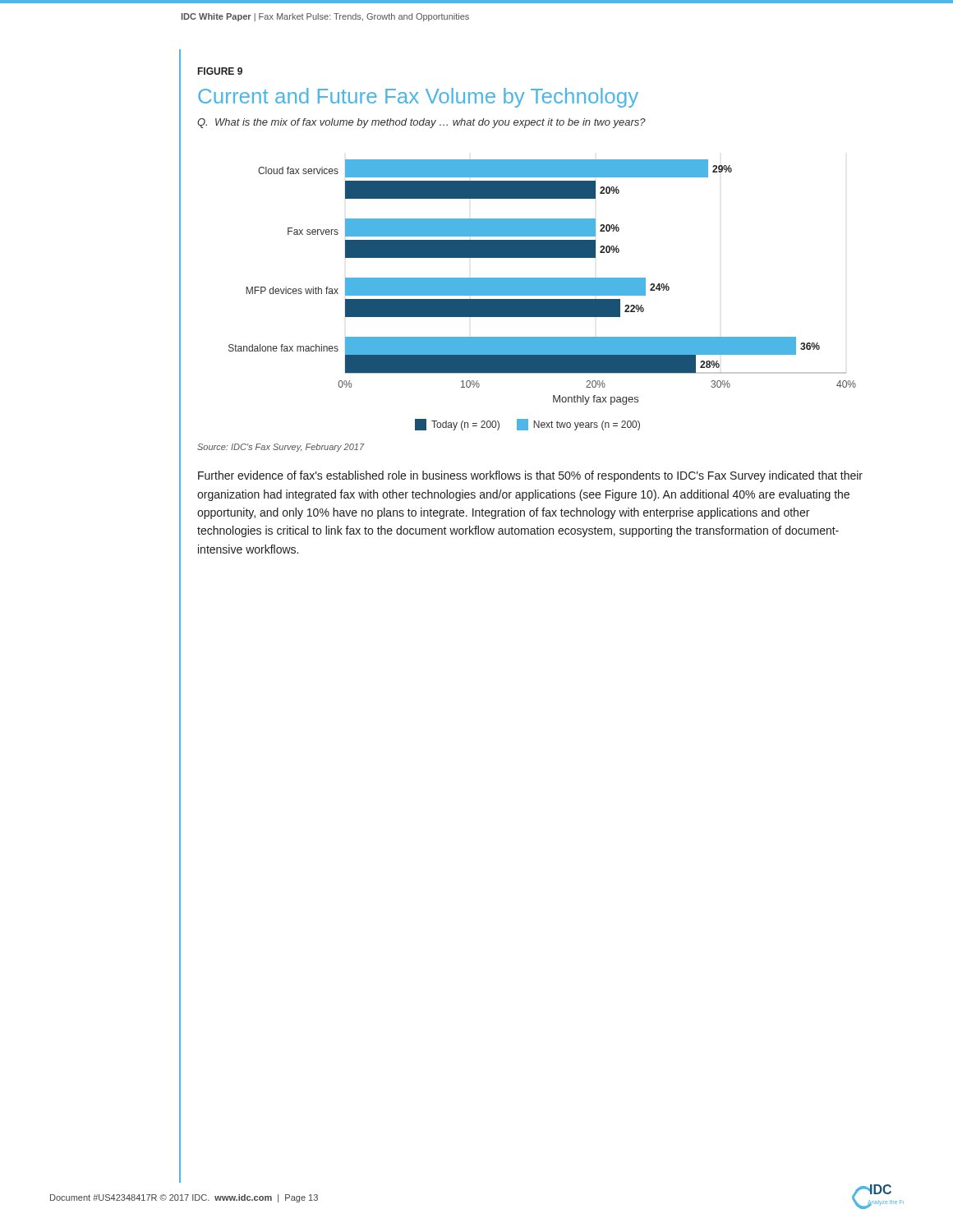Find "FIGURE 9" on this page
Viewport: 953px width, 1232px height.
coord(220,71)
